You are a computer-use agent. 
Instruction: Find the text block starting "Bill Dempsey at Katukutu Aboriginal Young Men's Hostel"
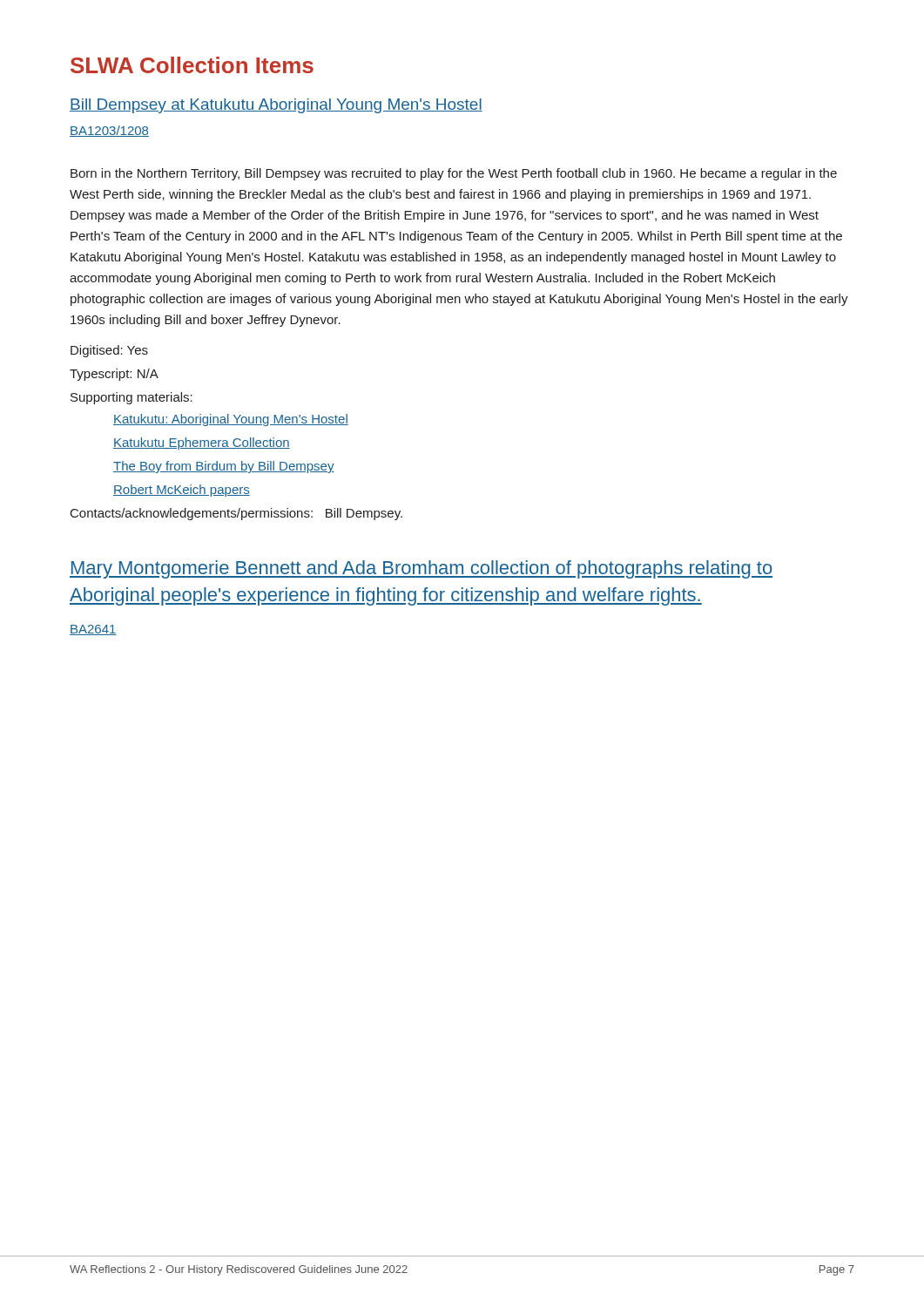[x=462, y=105]
